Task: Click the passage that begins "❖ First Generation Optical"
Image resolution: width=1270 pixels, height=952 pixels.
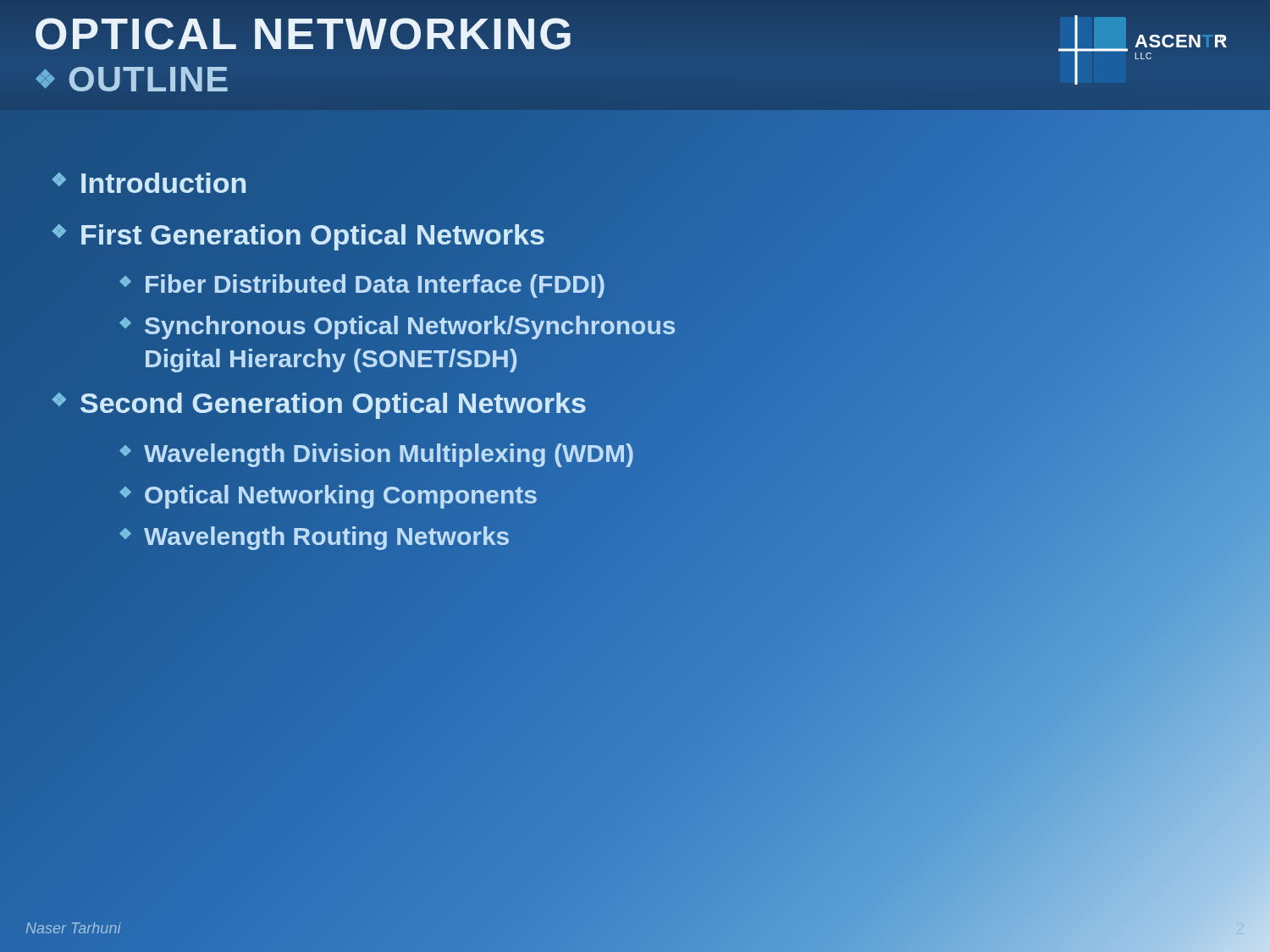Action: click(x=298, y=234)
